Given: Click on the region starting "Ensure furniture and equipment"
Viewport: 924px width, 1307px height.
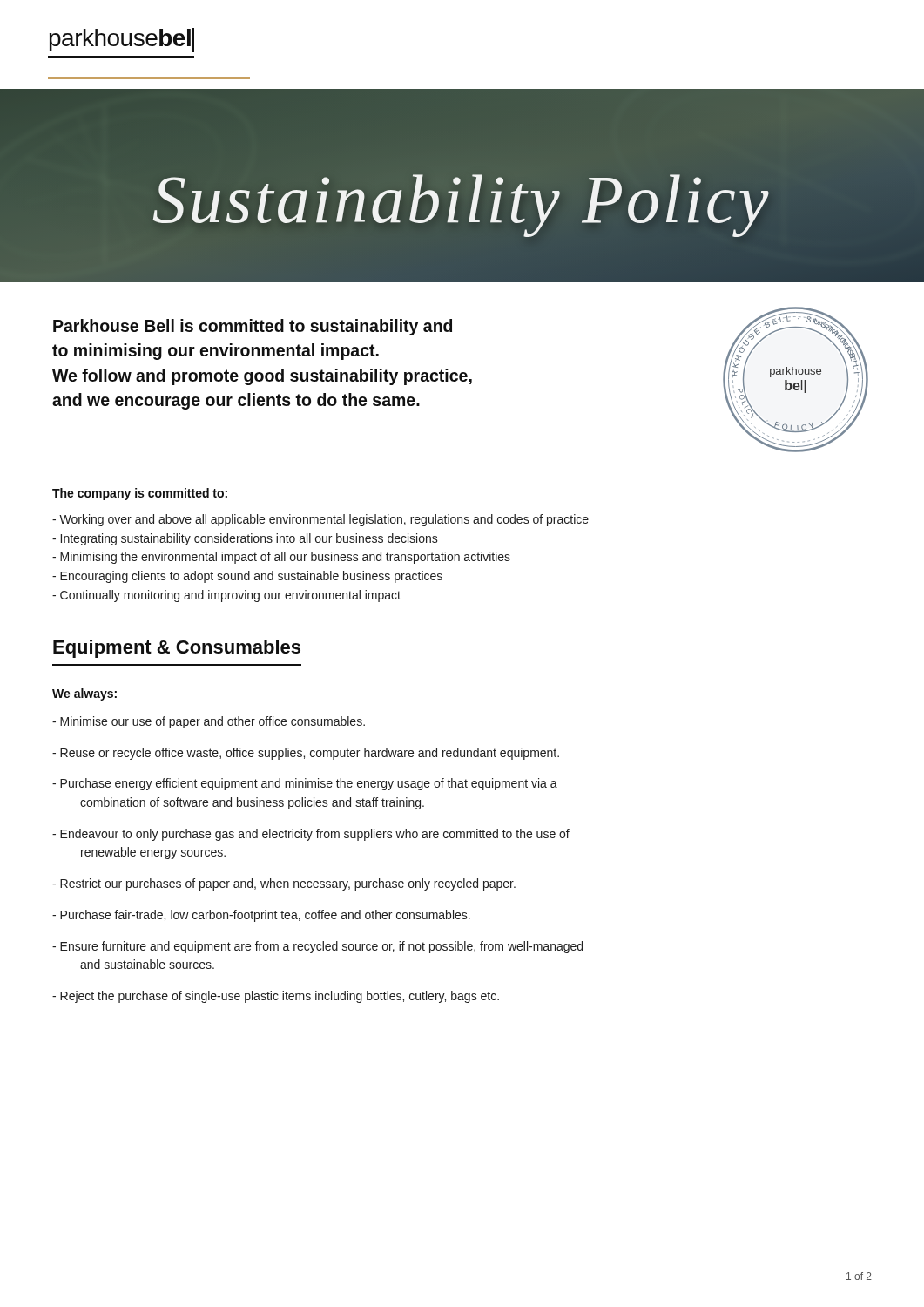Looking at the screenshot, I should pos(318,946).
